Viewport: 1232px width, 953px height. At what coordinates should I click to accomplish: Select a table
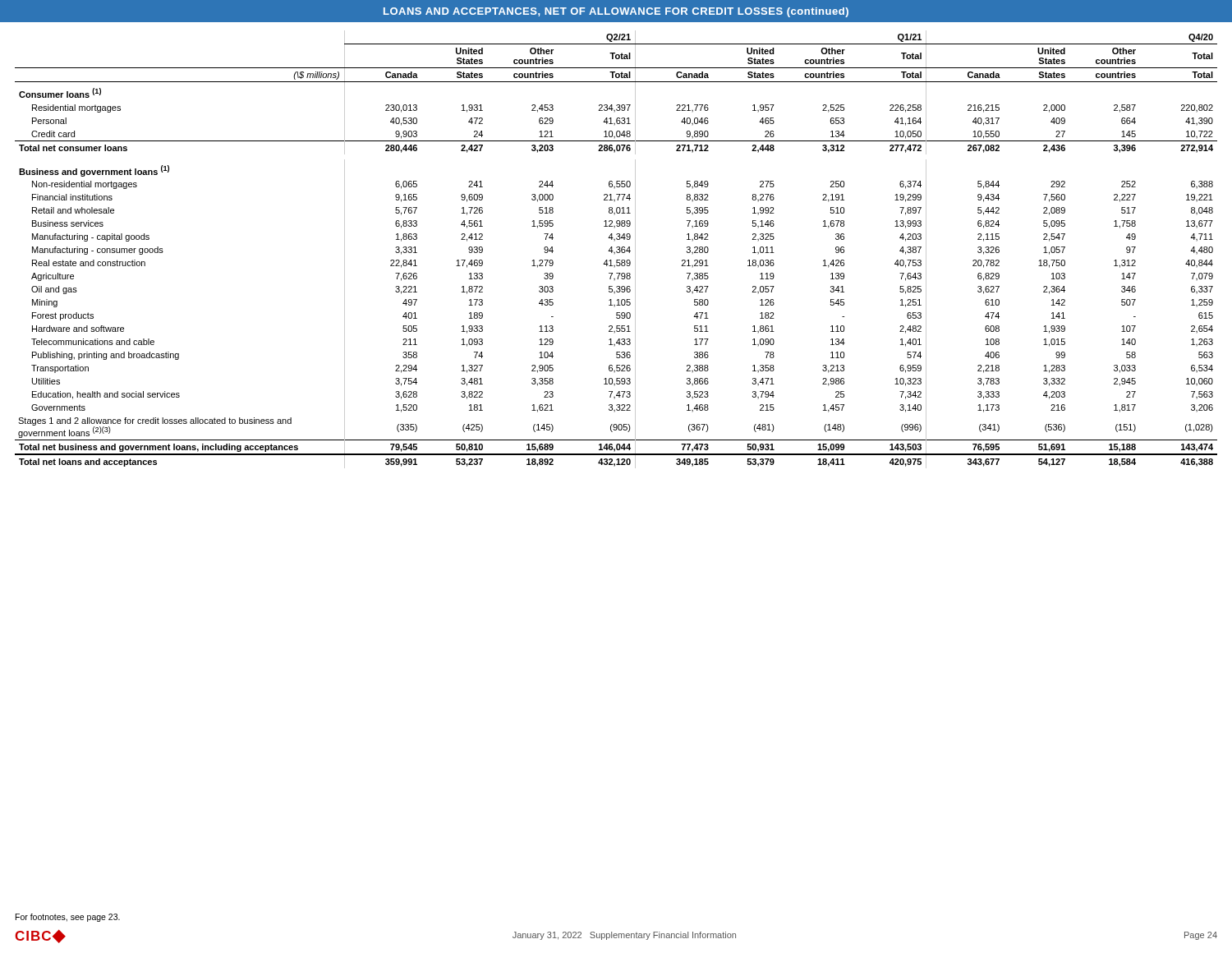pos(616,245)
